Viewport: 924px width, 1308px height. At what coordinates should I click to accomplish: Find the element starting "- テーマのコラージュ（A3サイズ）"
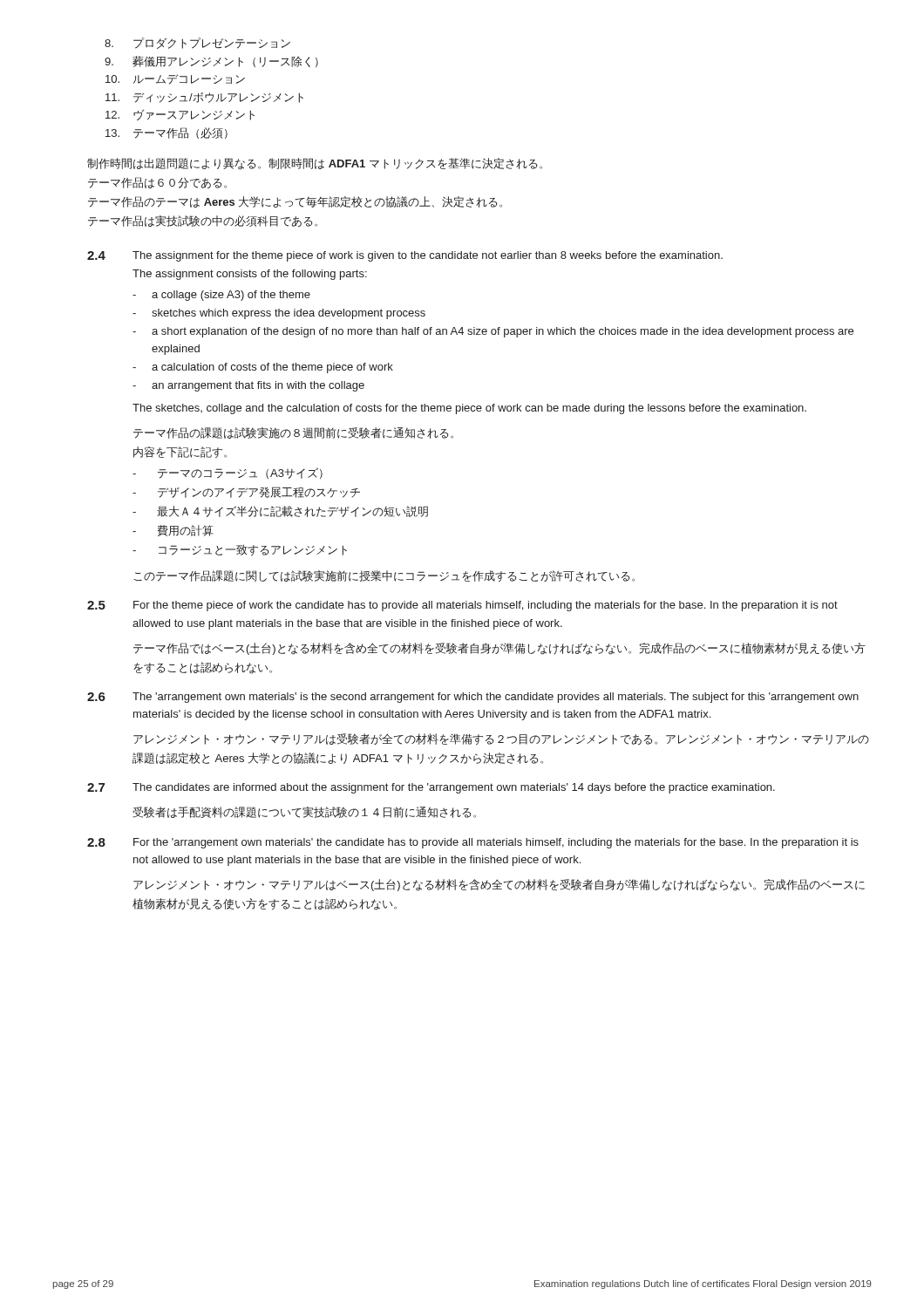pos(228,473)
